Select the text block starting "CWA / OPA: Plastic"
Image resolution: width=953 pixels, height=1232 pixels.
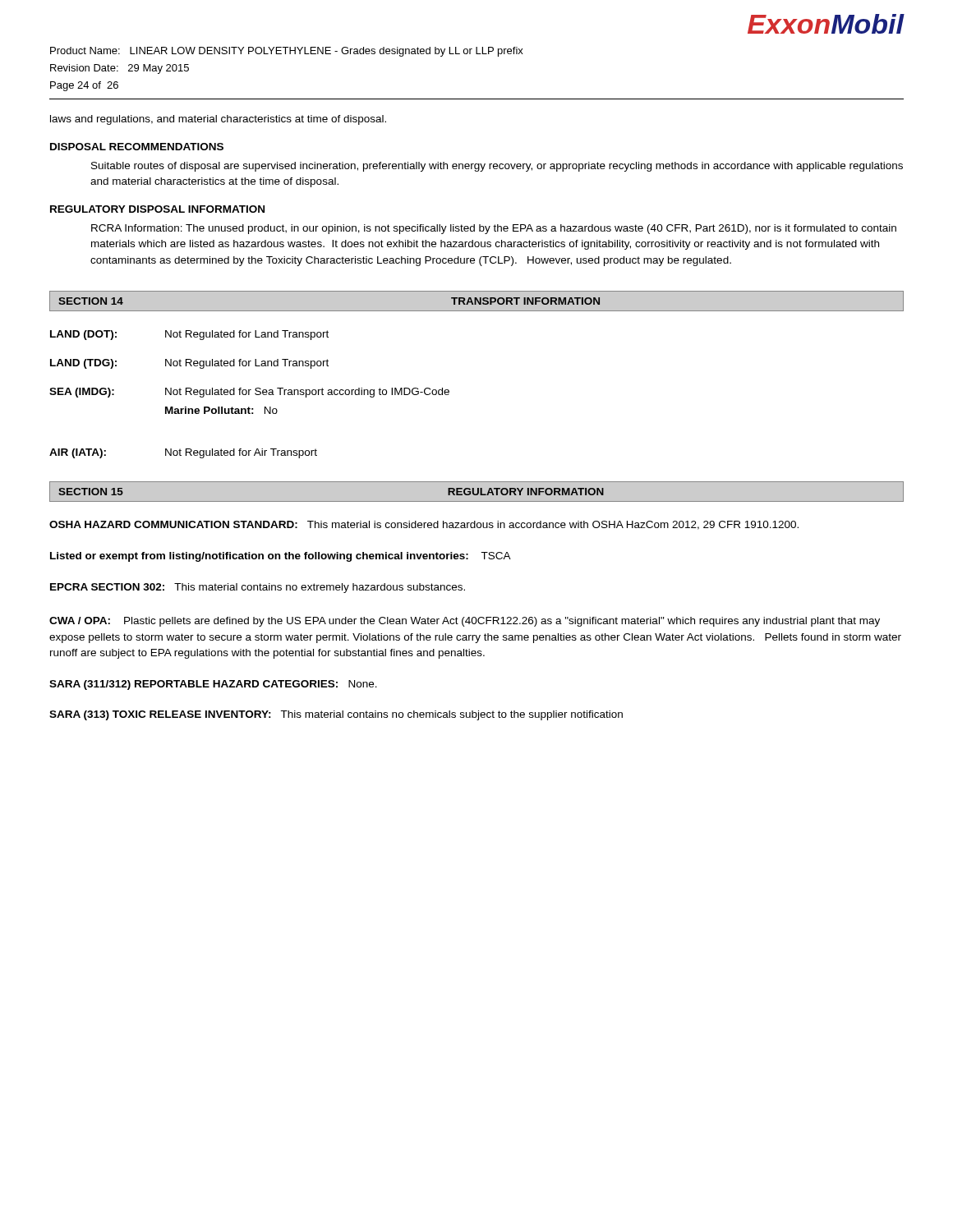(x=475, y=637)
